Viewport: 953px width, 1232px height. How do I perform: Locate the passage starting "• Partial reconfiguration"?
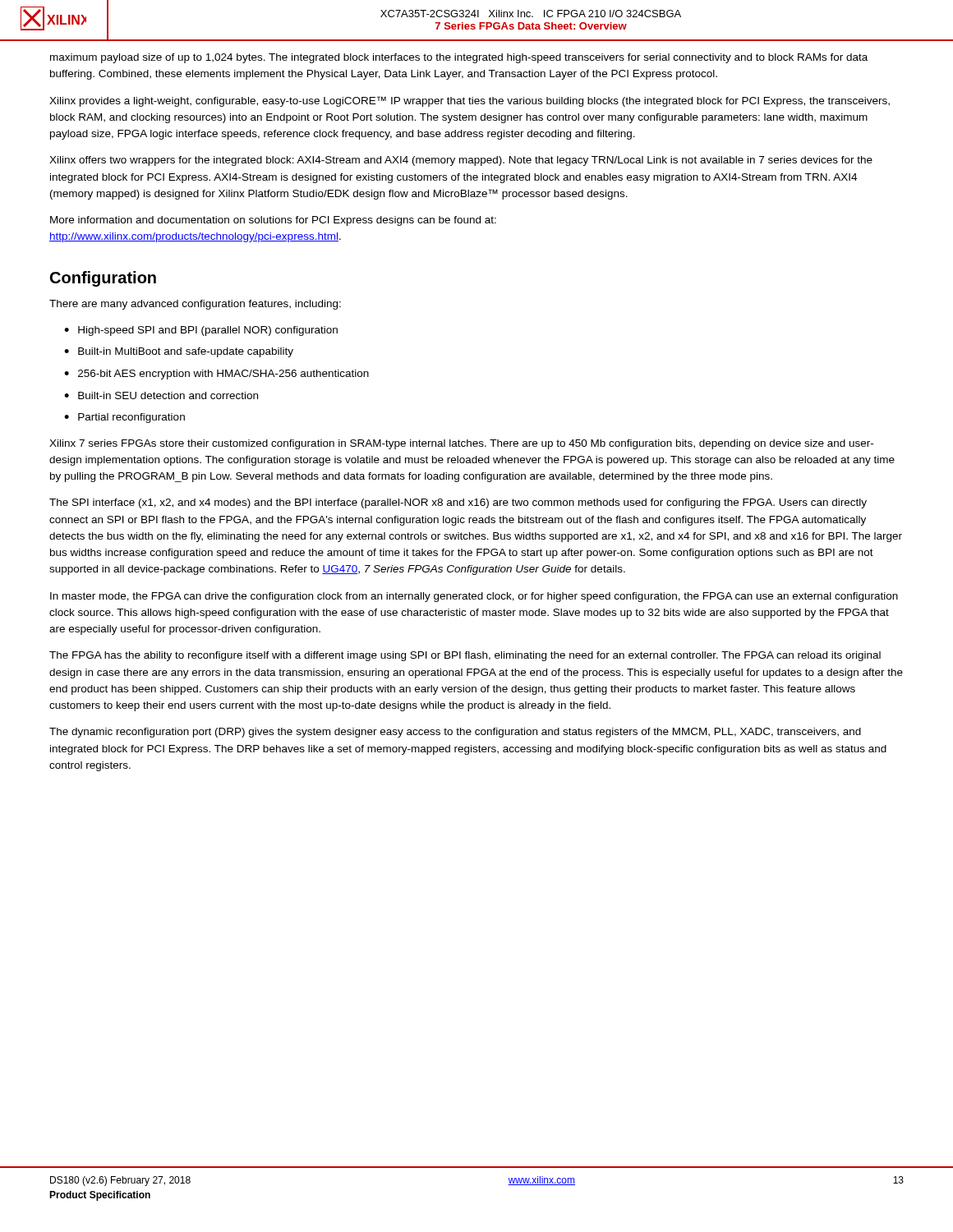125,418
